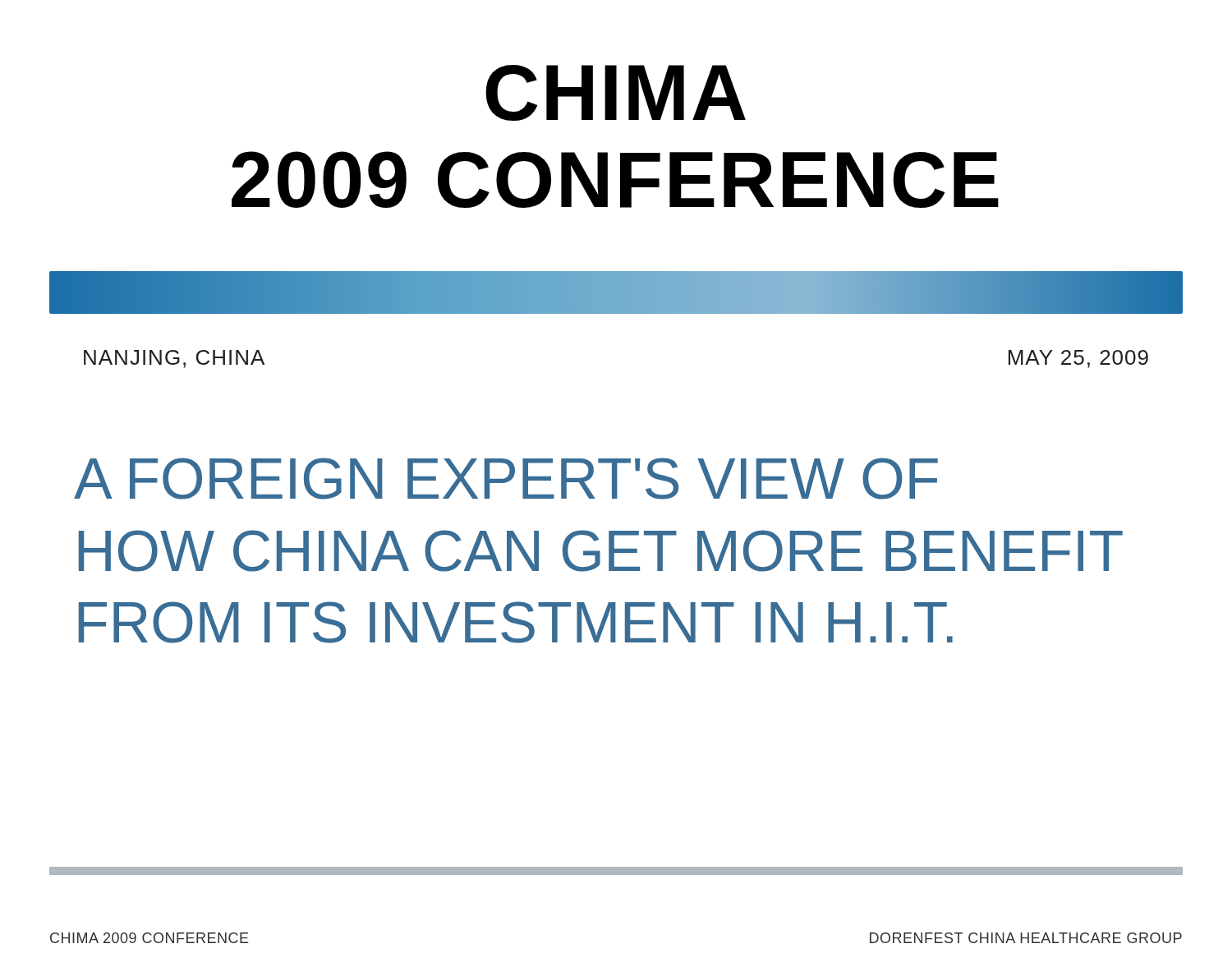Select the title with the text "CHIMA2009 CONFERENCE"

(x=616, y=136)
